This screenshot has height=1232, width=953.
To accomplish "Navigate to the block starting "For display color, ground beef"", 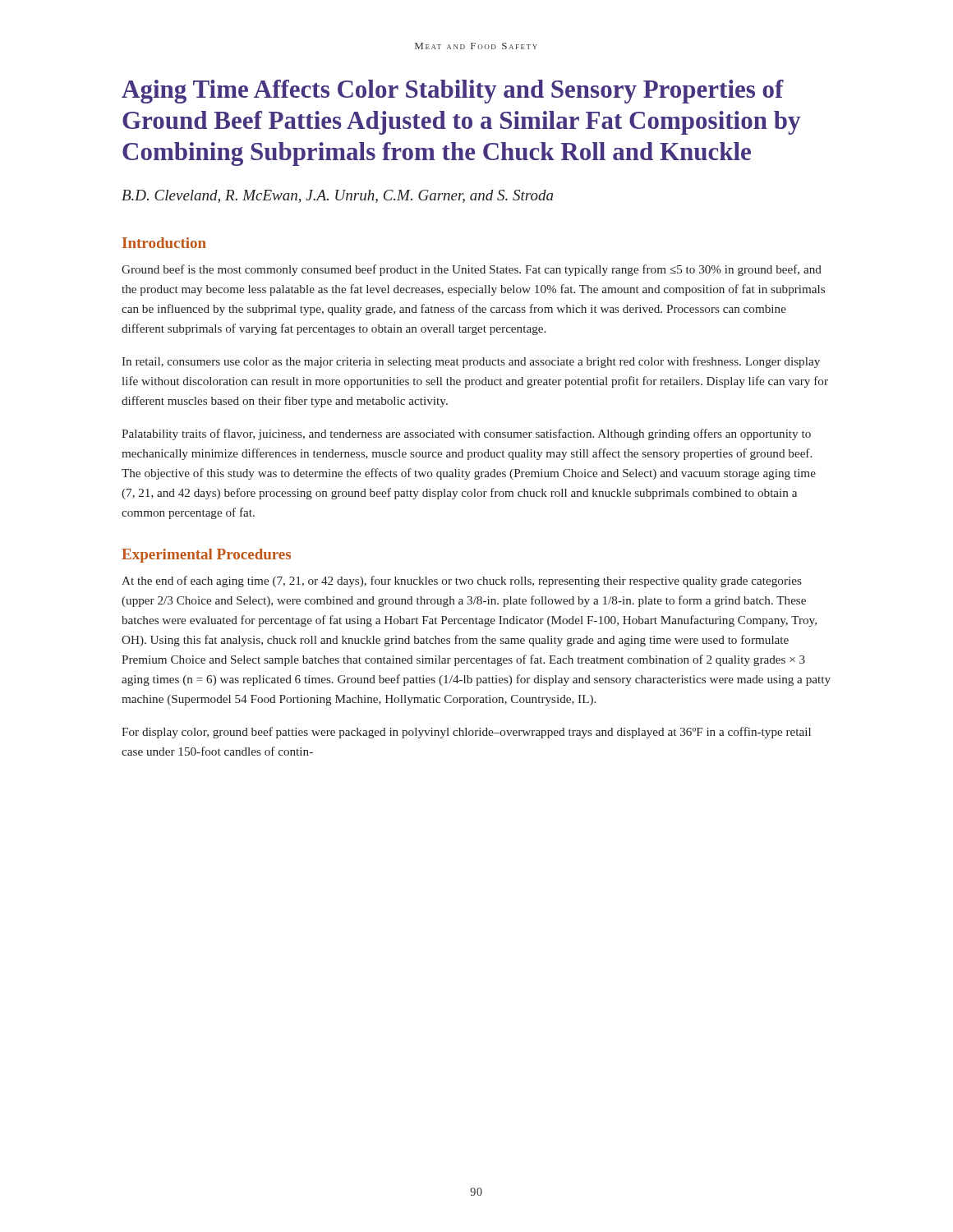I will [467, 742].
